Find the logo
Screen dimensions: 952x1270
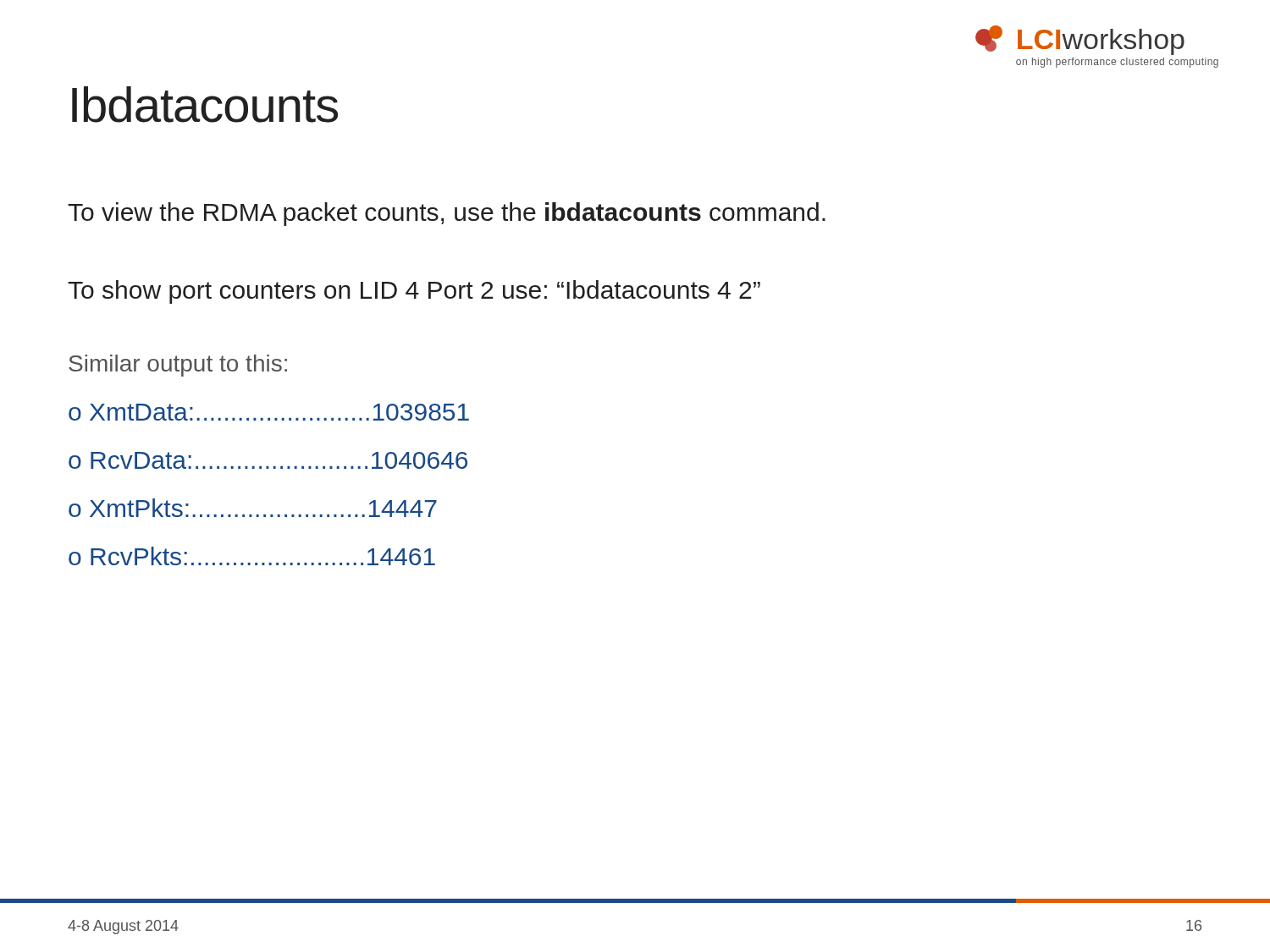[x=1093, y=46]
